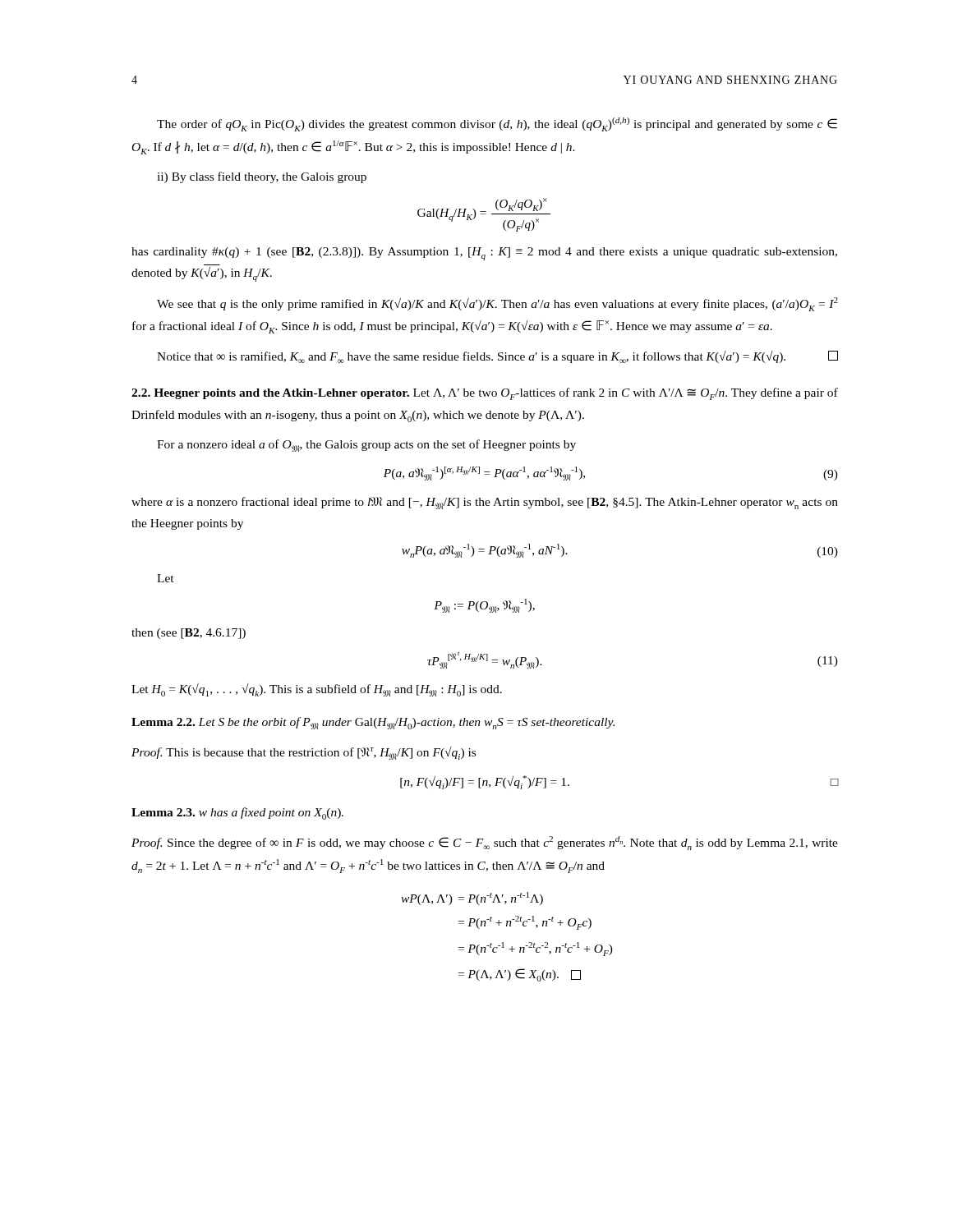Navigate to the passage starting "P(a, a𝔑𝔐-1)[α, H𝔐/K] = P(aα-1, aα-1𝔑𝔐-1), (9)"
This screenshot has width=953, height=1232.
tap(485, 474)
